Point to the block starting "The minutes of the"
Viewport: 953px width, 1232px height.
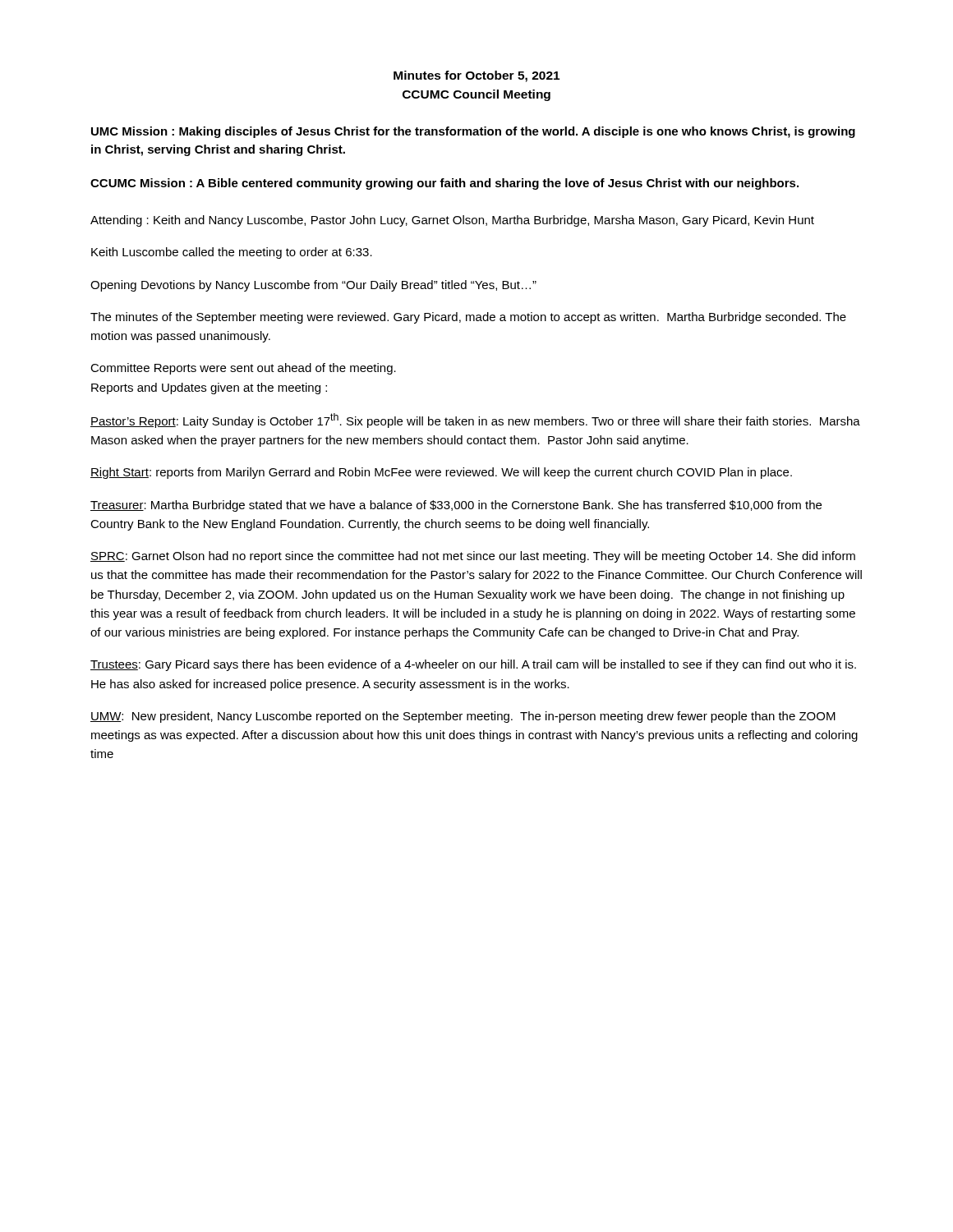tap(468, 326)
